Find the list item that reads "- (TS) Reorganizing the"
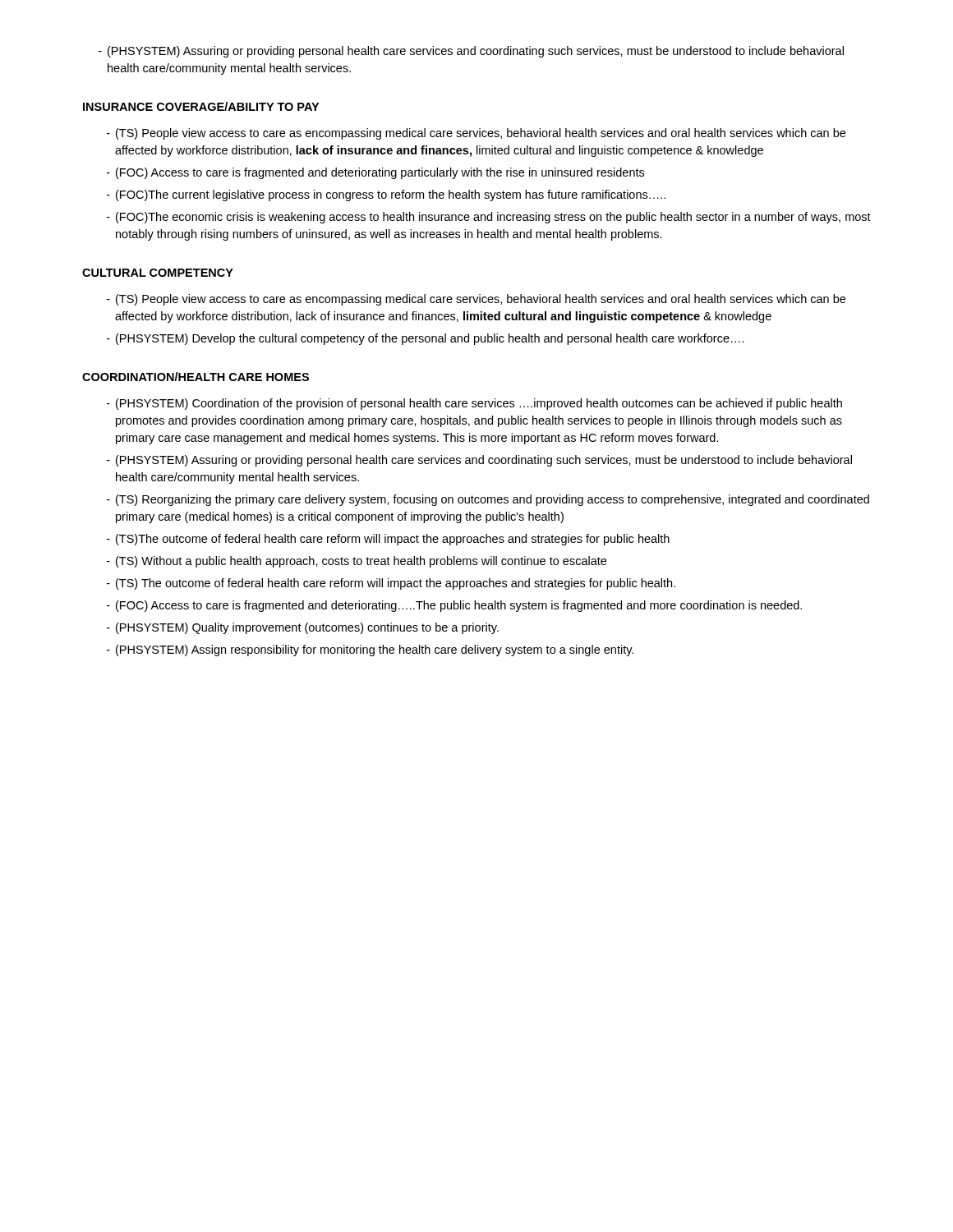The height and width of the screenshot is (1232, 953). (x=481, y=509)
